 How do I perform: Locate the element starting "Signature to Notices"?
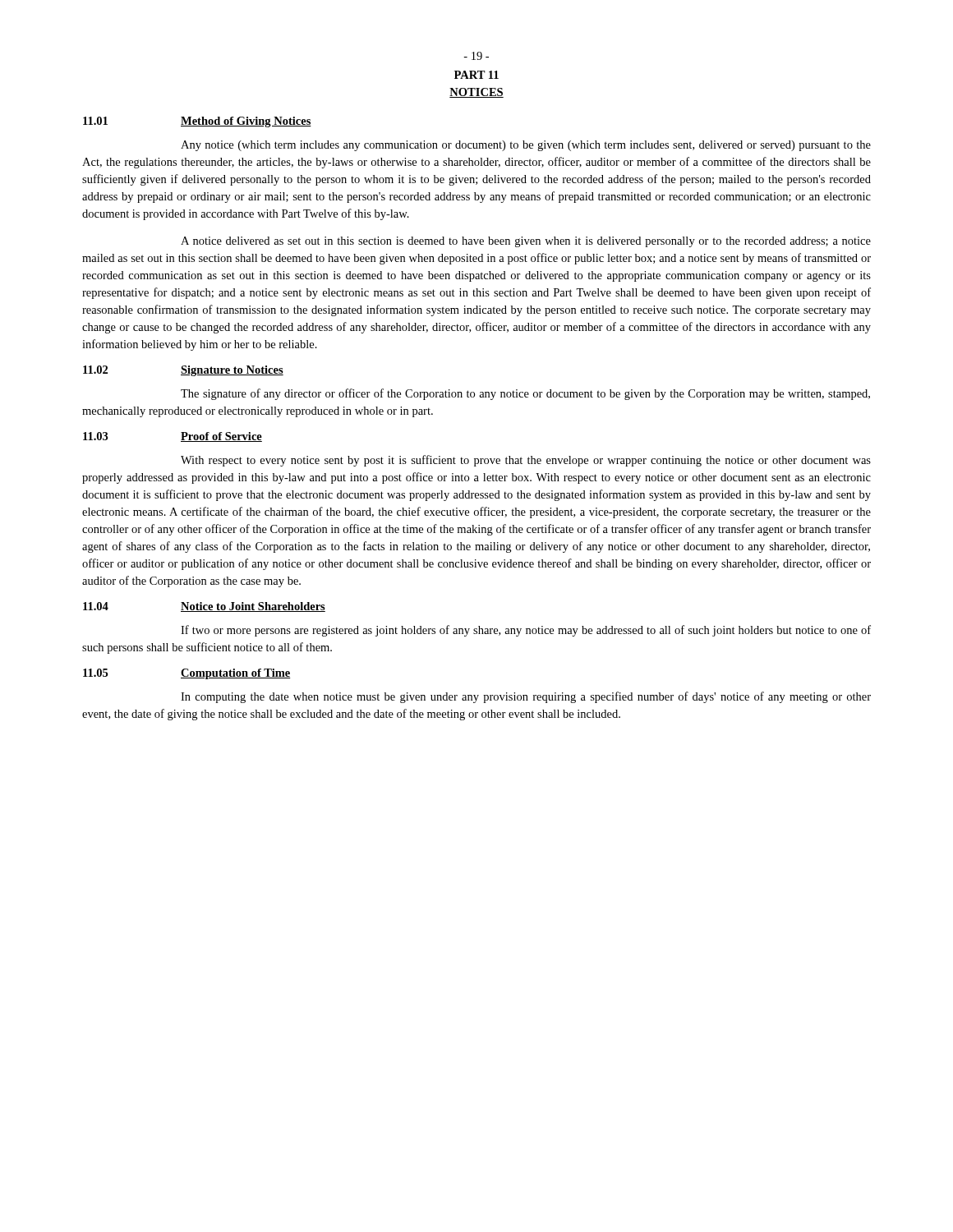(x=232, y=370)
